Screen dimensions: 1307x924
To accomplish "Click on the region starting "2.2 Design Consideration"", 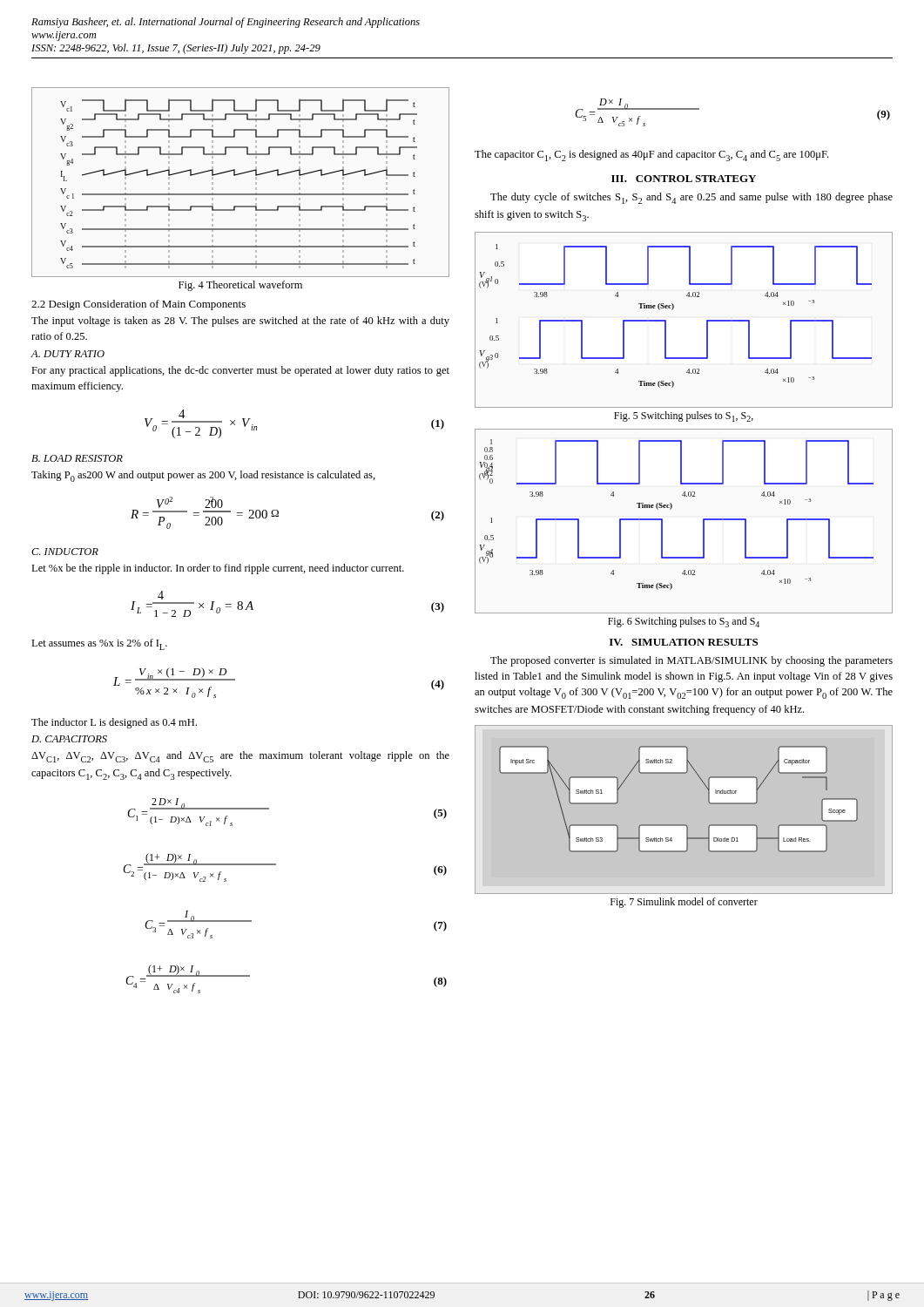I will [x=139, y=304].
